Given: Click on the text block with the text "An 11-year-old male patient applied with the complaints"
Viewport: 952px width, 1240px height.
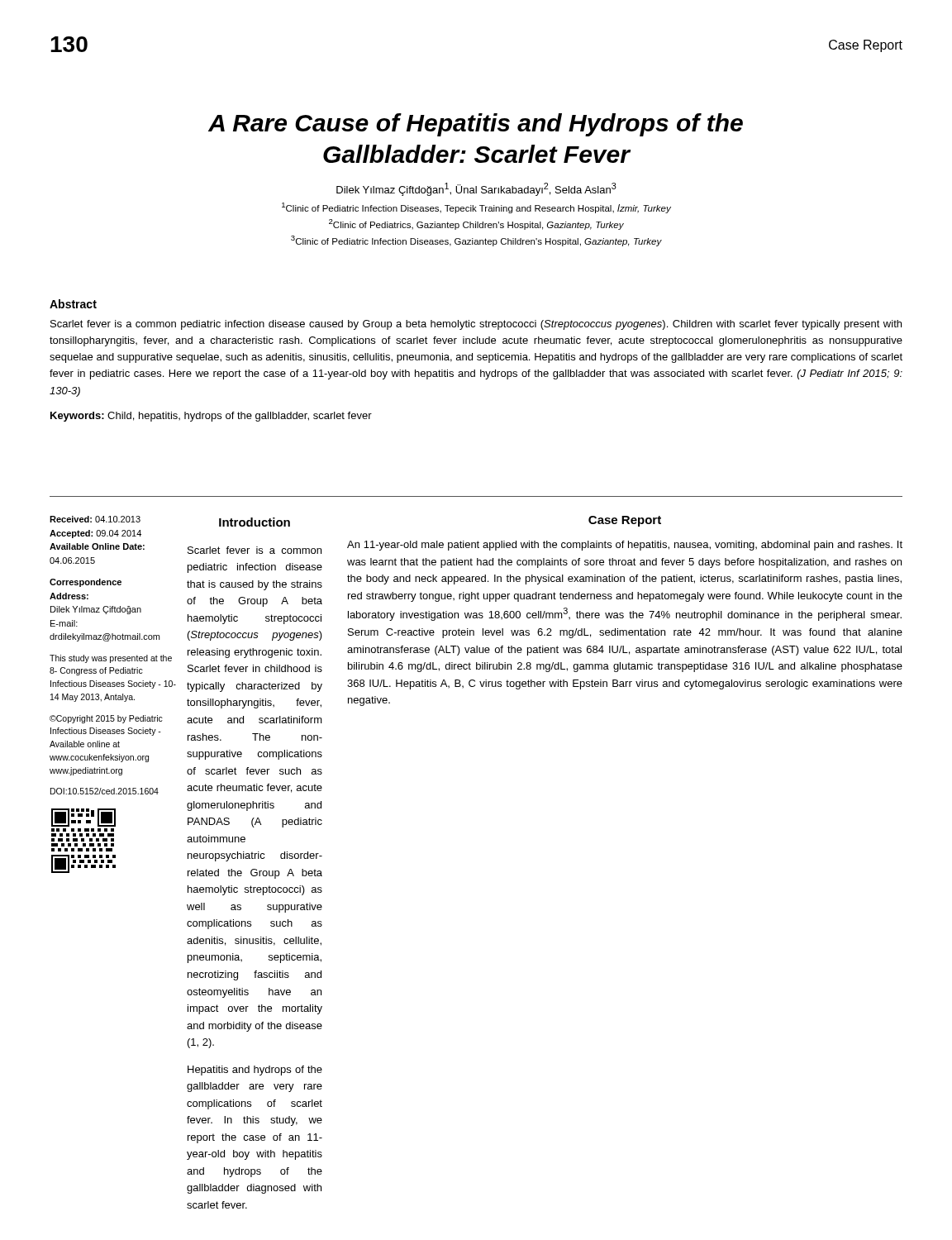Looking at the screenshot, I should pyautogui.click(x=625, y=622).
